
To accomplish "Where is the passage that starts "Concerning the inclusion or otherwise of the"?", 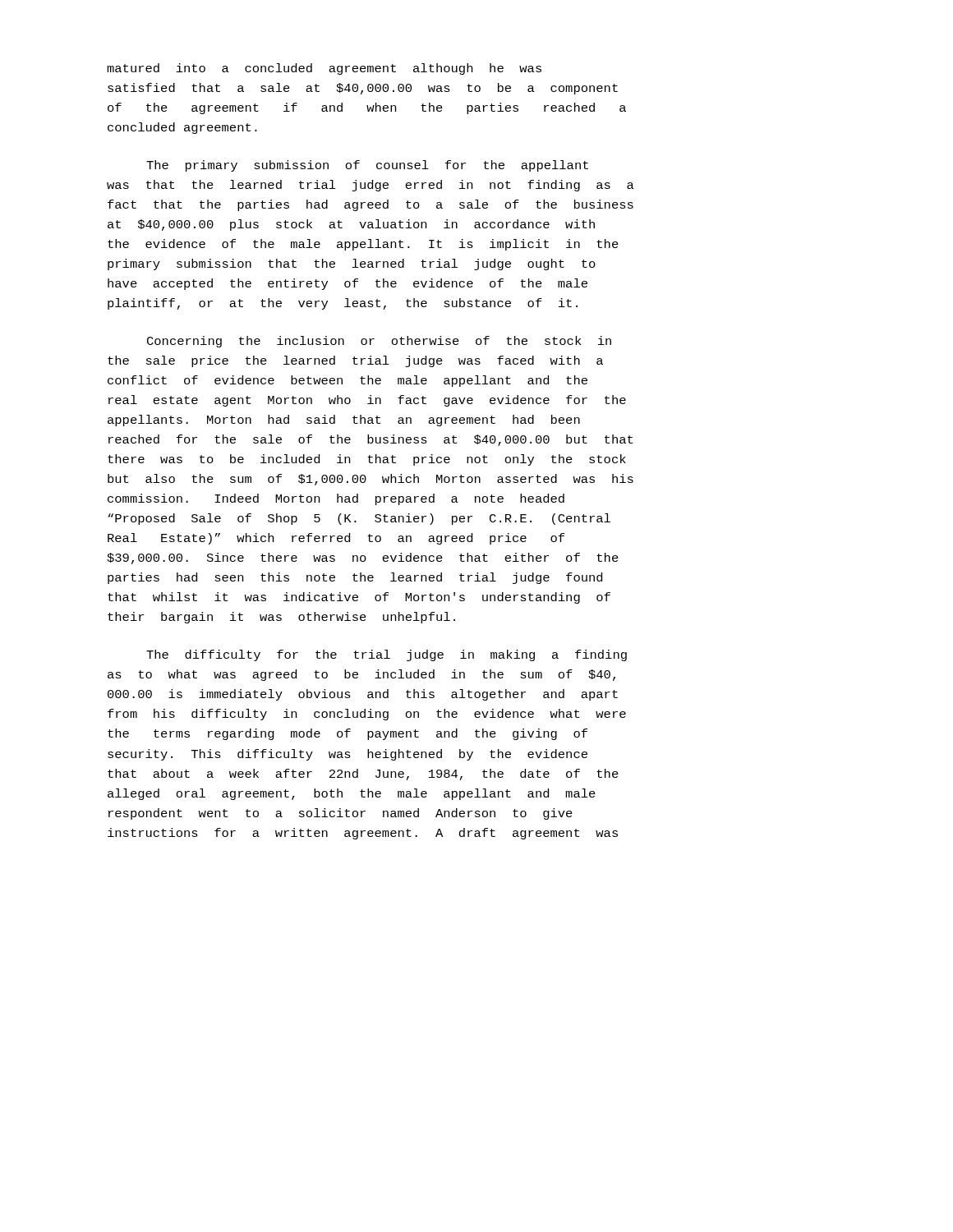I will tap(370, 480).
